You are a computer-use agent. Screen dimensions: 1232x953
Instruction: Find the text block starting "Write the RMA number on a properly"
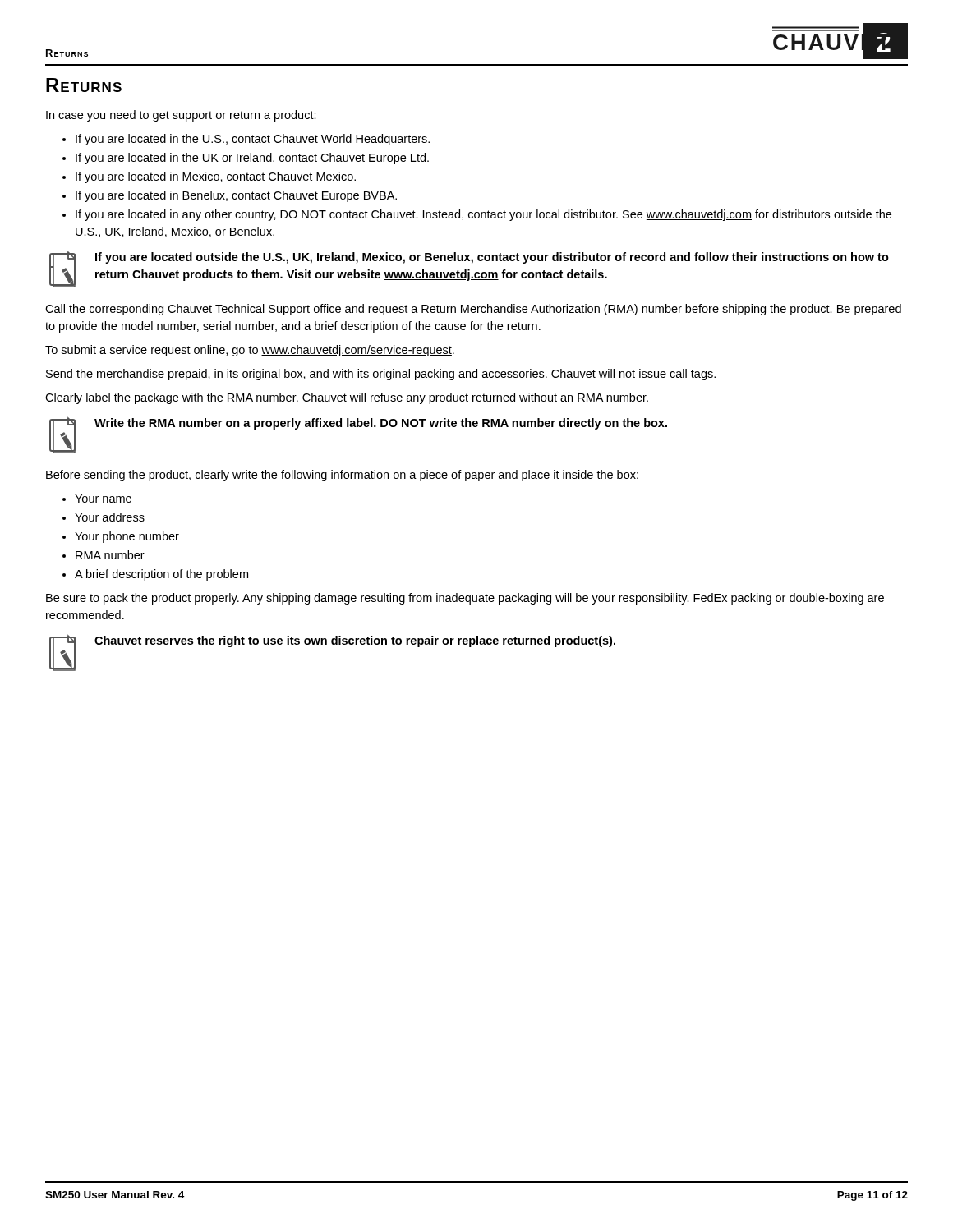click(x=381, y=423)
